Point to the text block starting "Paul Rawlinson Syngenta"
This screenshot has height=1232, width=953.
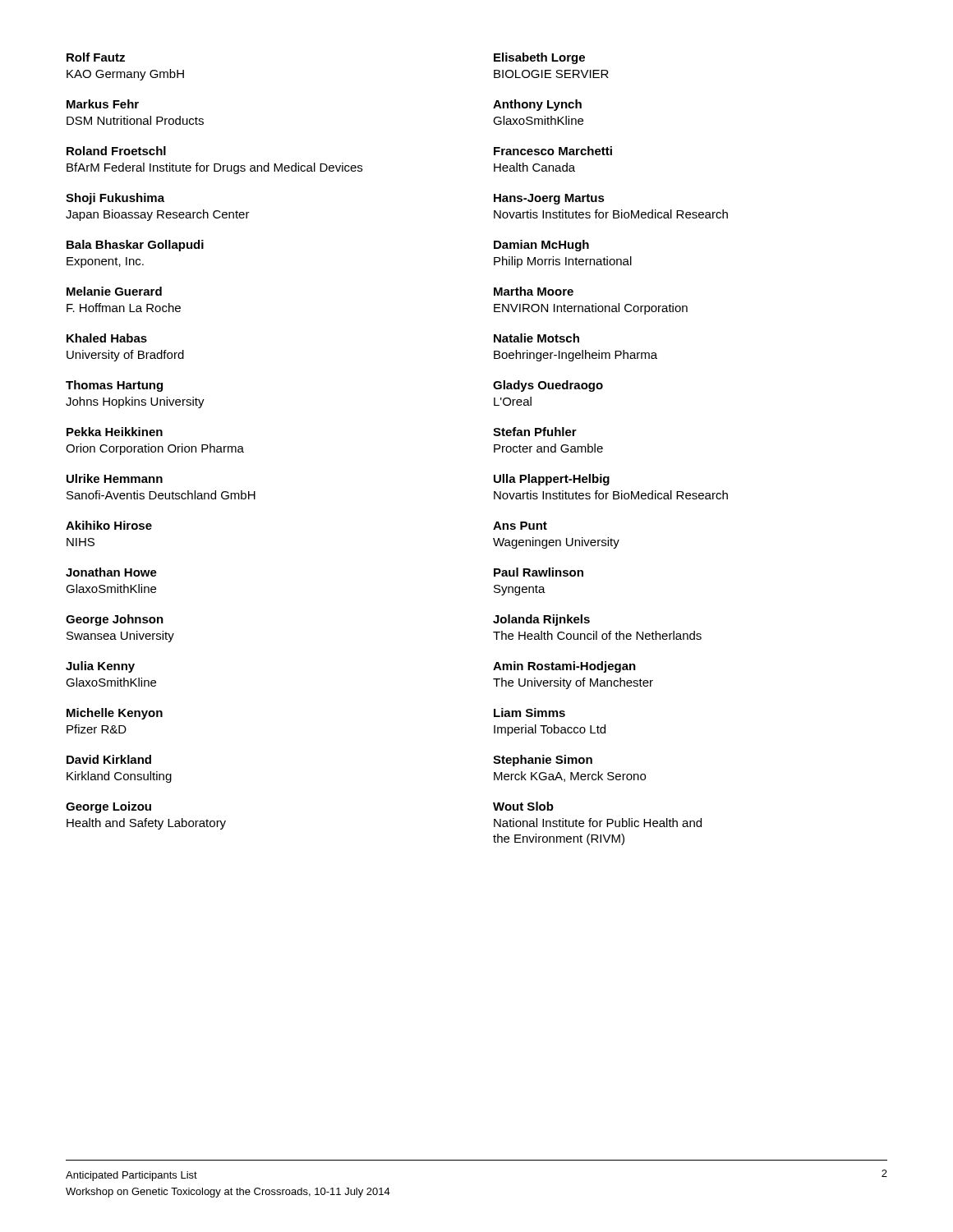pos(539,572)
